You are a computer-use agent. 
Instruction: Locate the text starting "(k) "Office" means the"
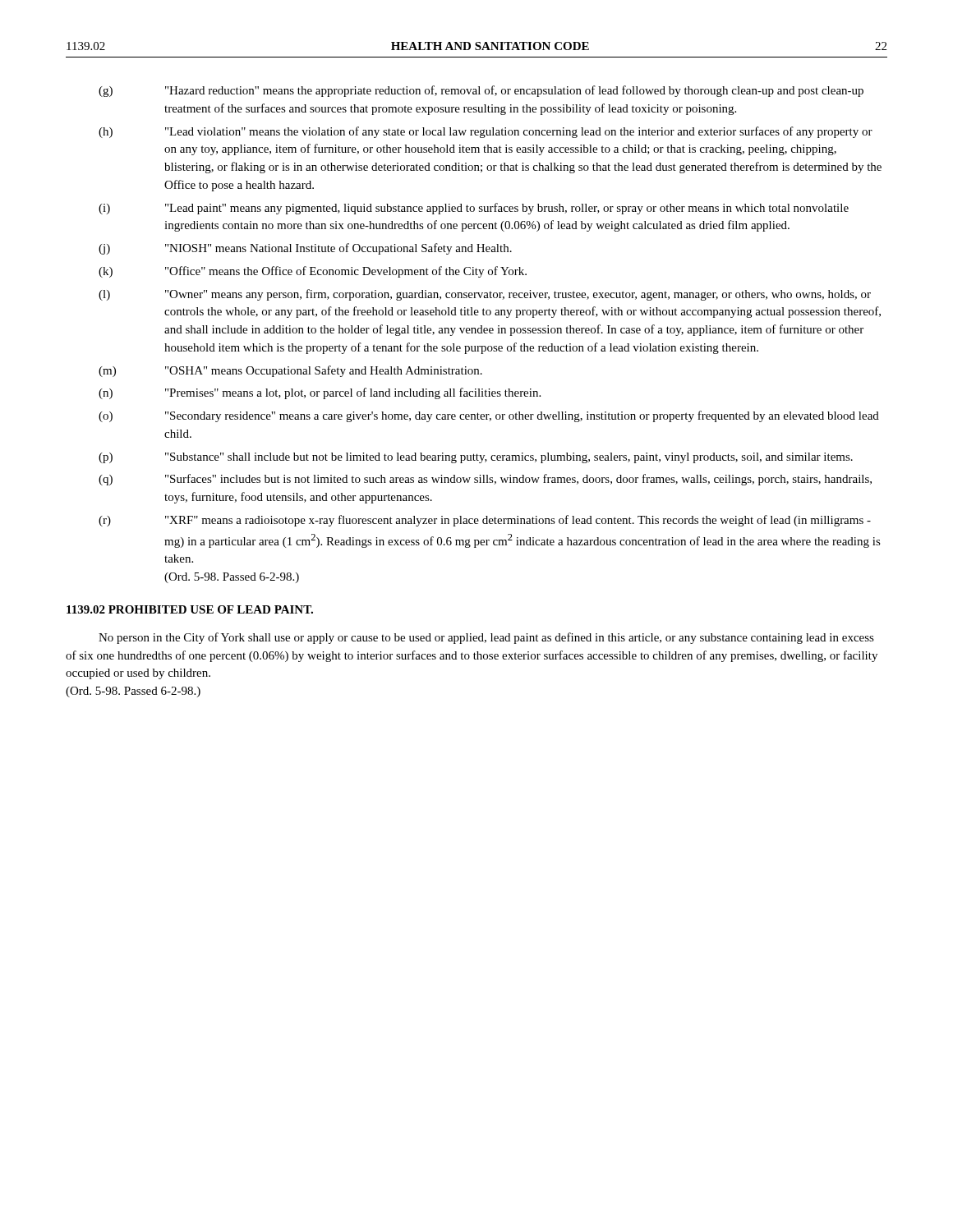(x=476, y=272)
